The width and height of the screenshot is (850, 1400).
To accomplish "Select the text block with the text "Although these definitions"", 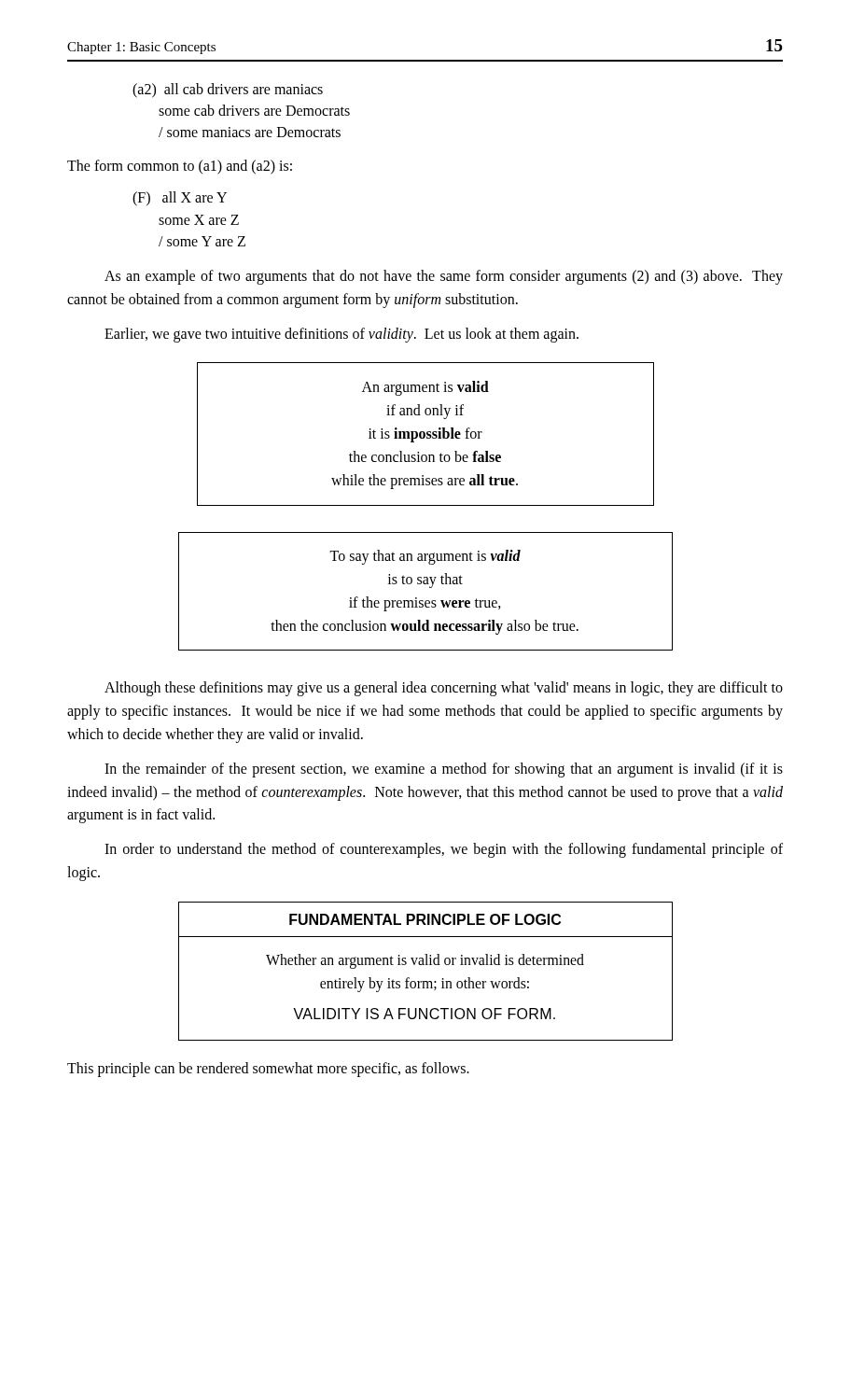I will [x=425, y=711].
